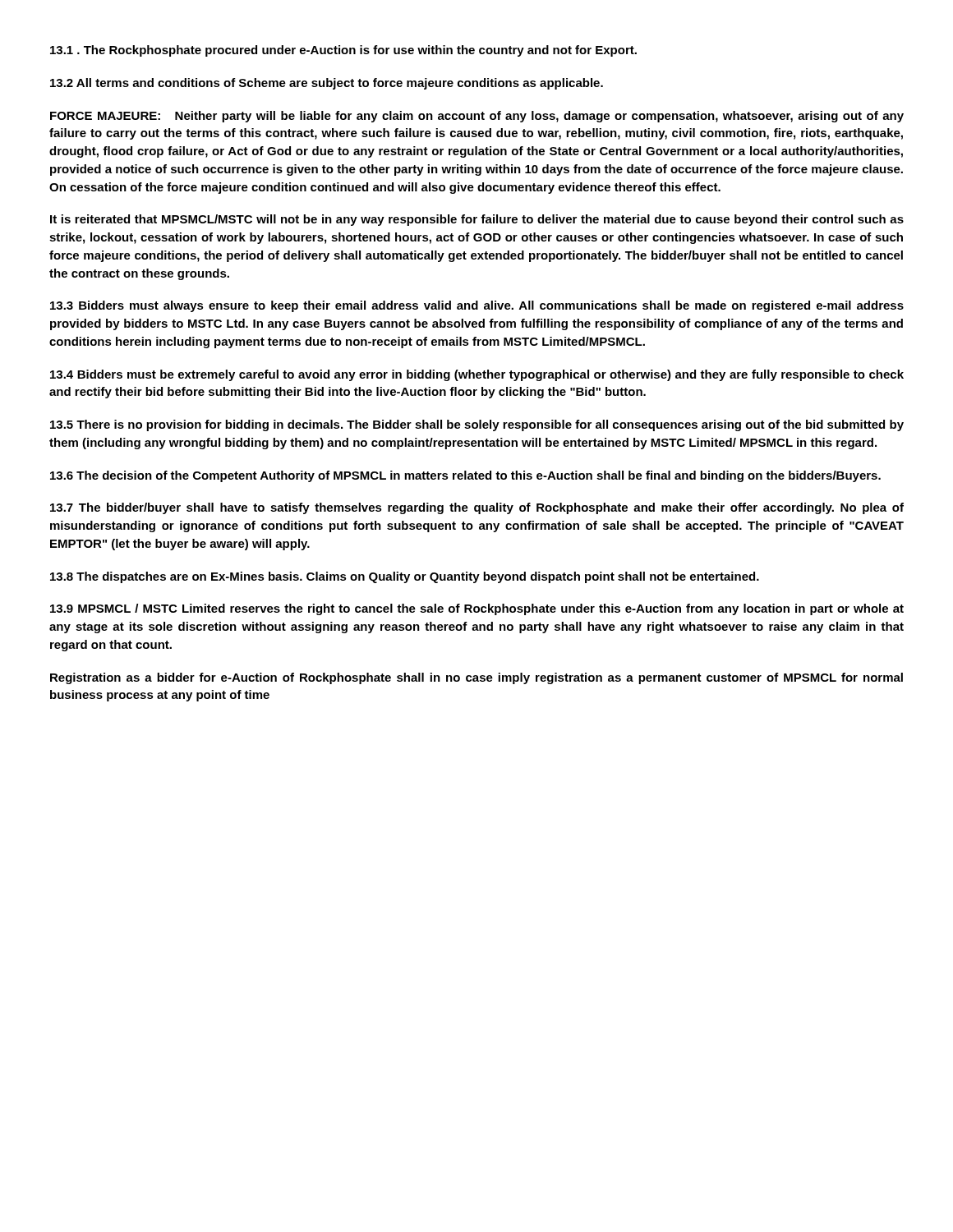
Task: Click on the text block starting "3 Bidders must always"
Action: (x=476, y=323)
